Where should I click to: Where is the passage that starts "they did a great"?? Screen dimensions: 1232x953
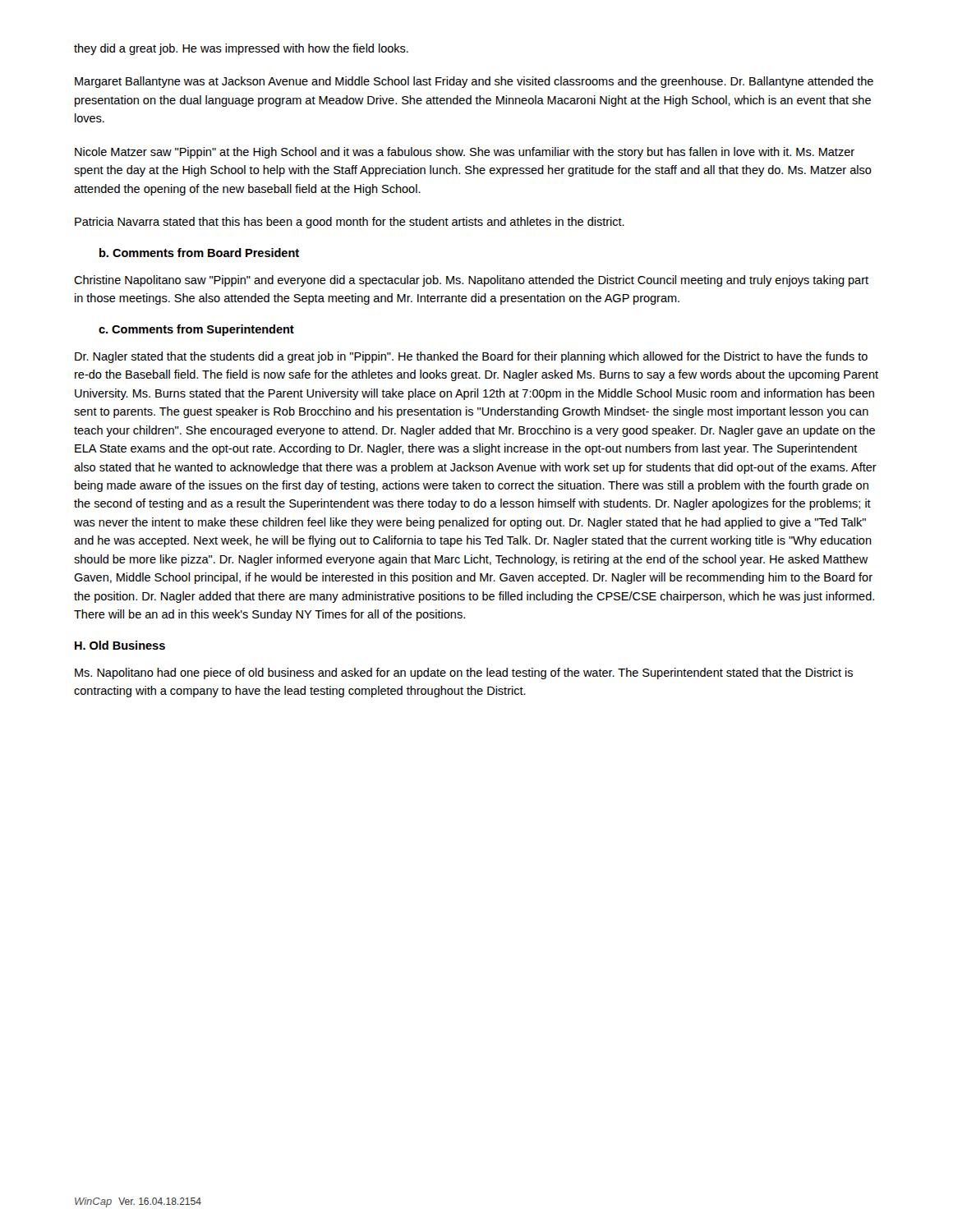[241, 48]
